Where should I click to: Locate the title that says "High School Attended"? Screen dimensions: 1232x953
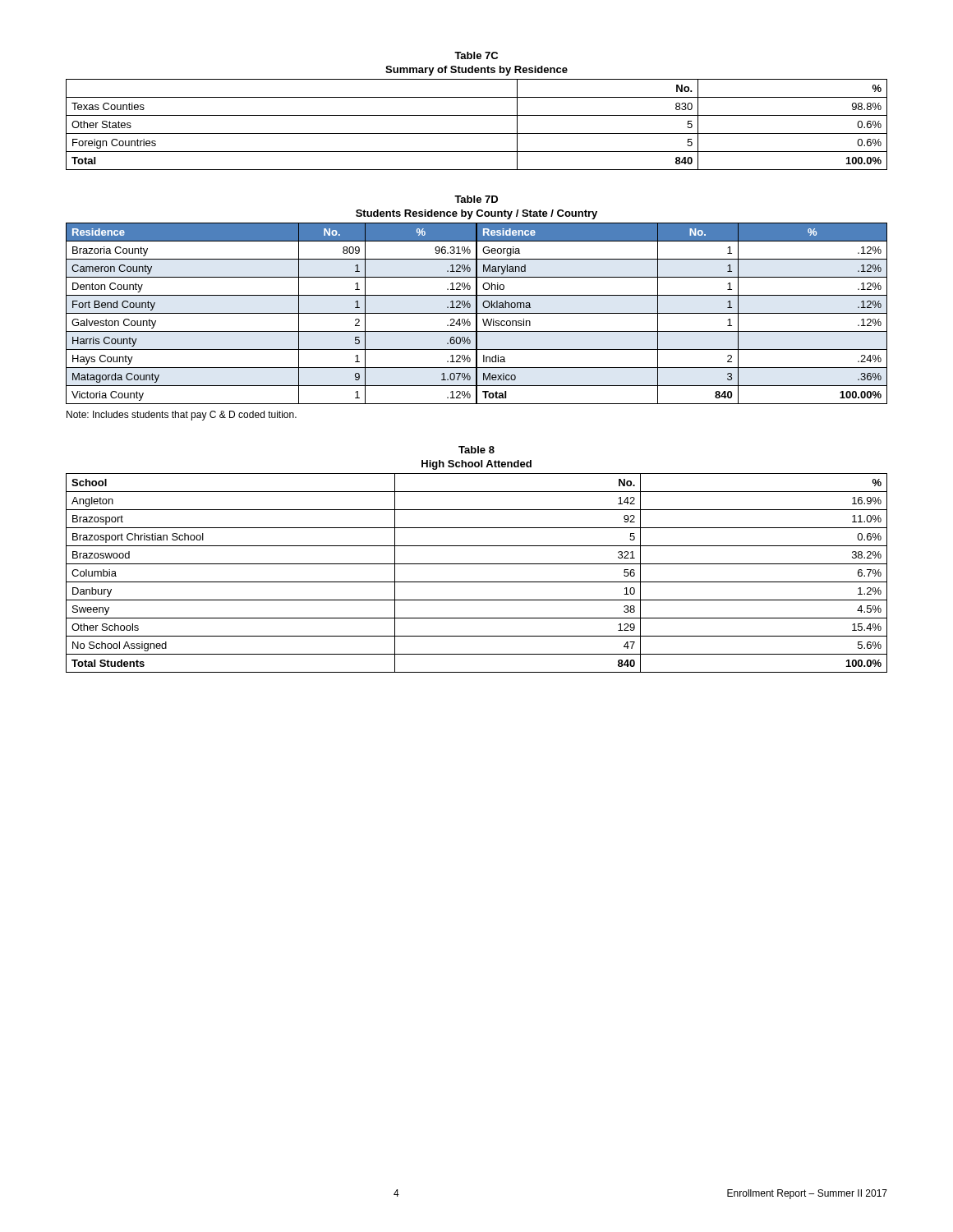coord(476,464)
